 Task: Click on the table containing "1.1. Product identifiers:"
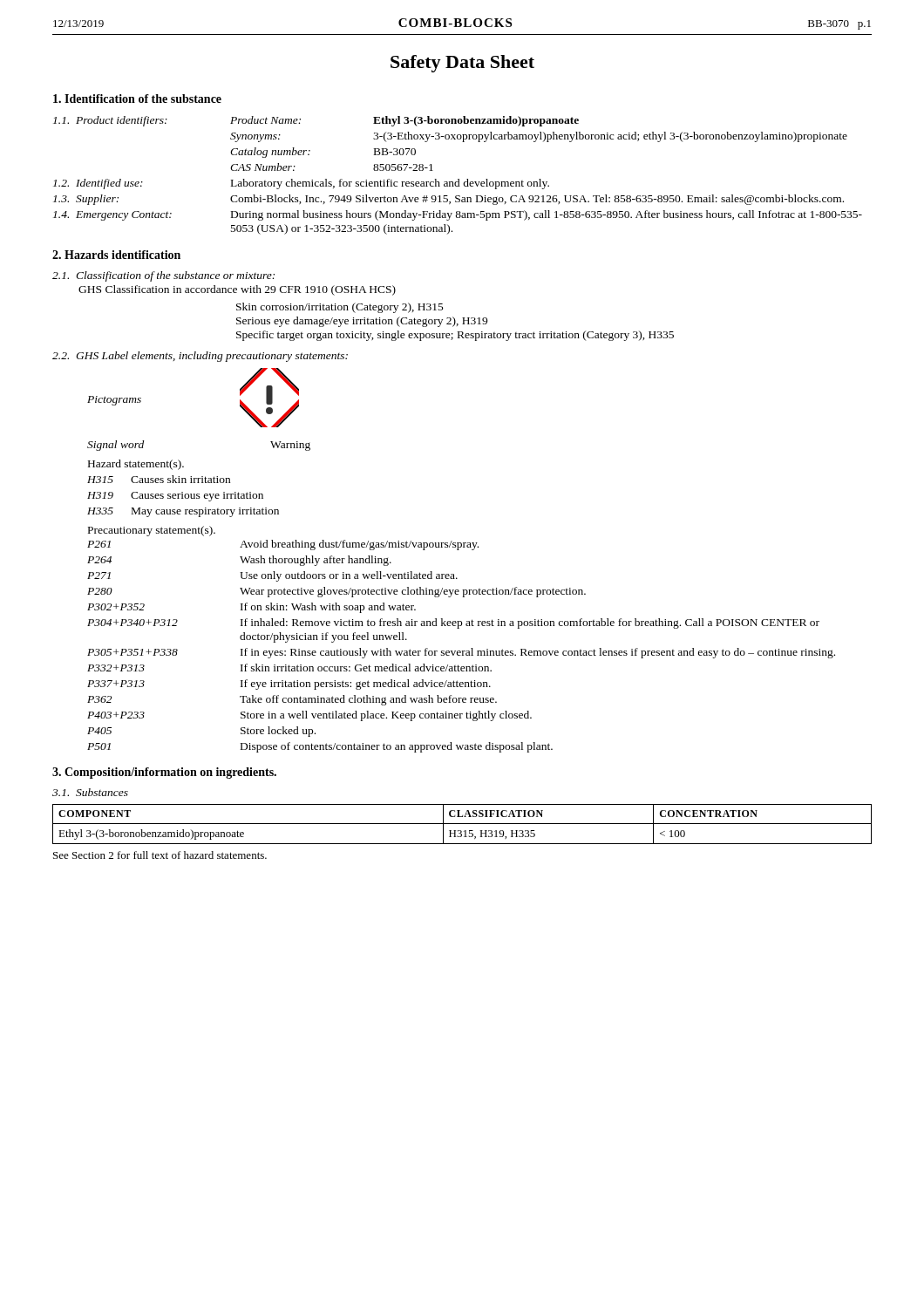click(x=462, y=174)
